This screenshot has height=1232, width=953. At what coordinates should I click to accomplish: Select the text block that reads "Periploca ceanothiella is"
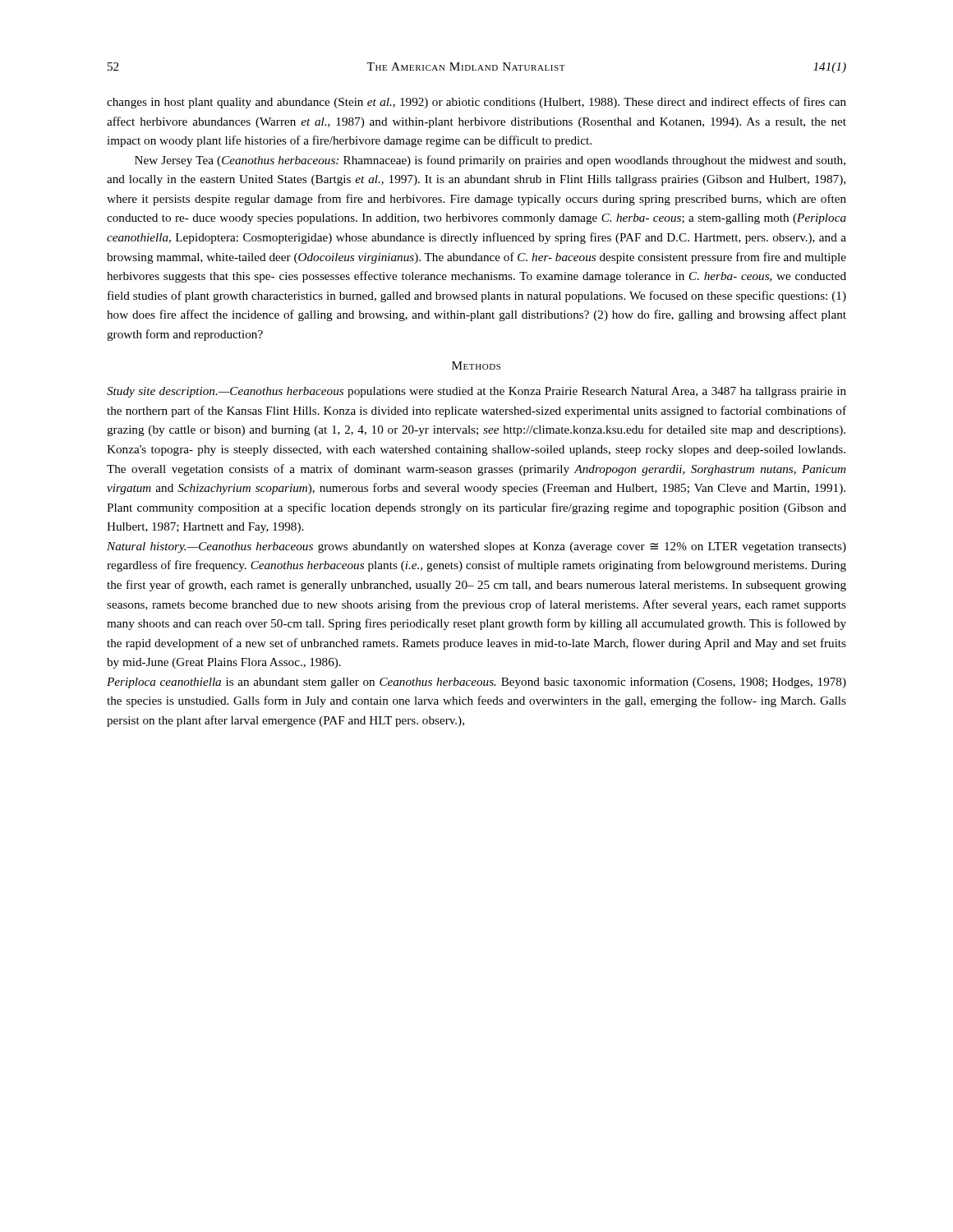476,700
